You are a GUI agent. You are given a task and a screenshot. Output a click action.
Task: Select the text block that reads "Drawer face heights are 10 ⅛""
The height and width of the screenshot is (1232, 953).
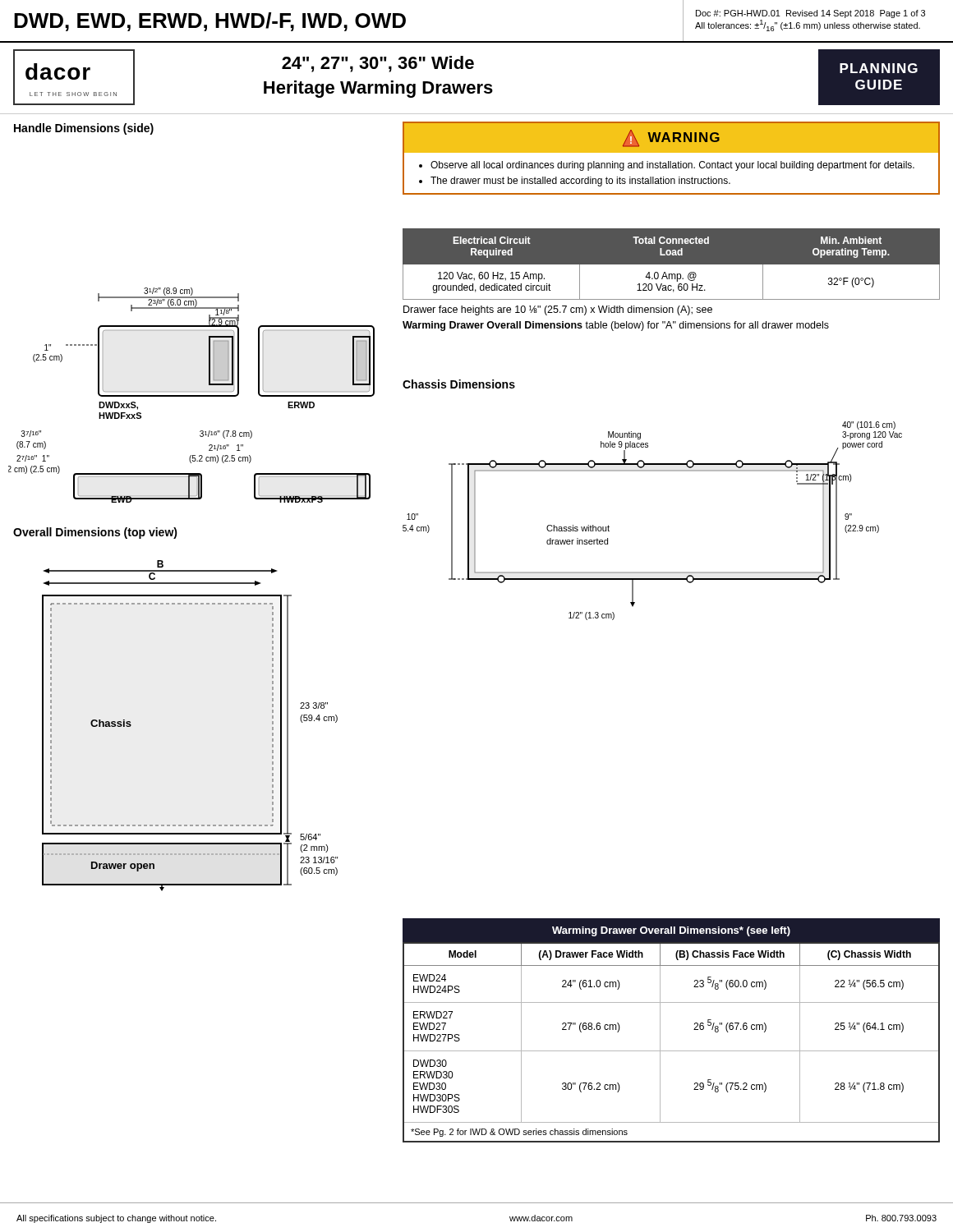pyautogui.click(x=616, y=317)
